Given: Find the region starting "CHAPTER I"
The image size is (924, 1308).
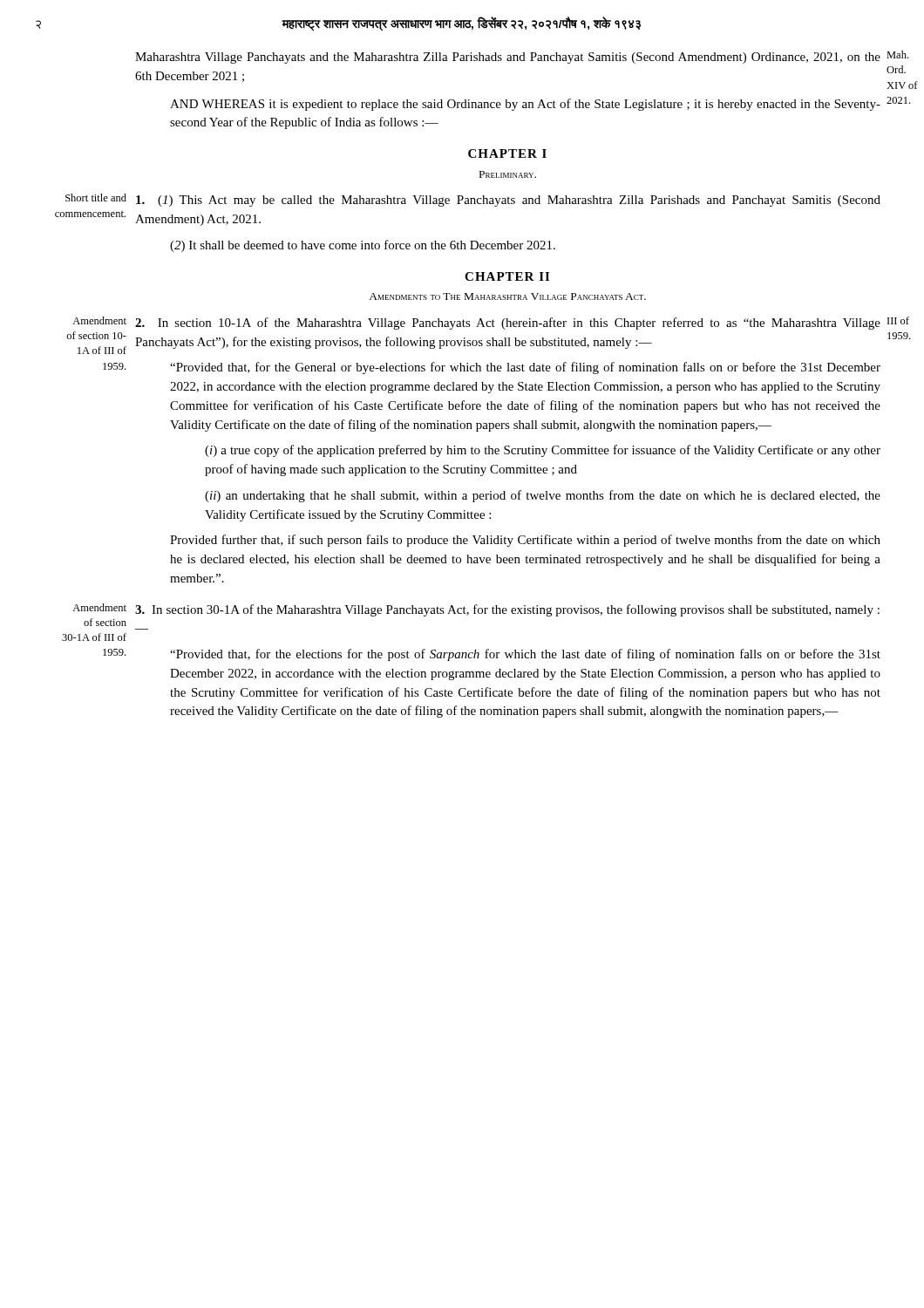Looking at the screenshot, I should (508, 153).
